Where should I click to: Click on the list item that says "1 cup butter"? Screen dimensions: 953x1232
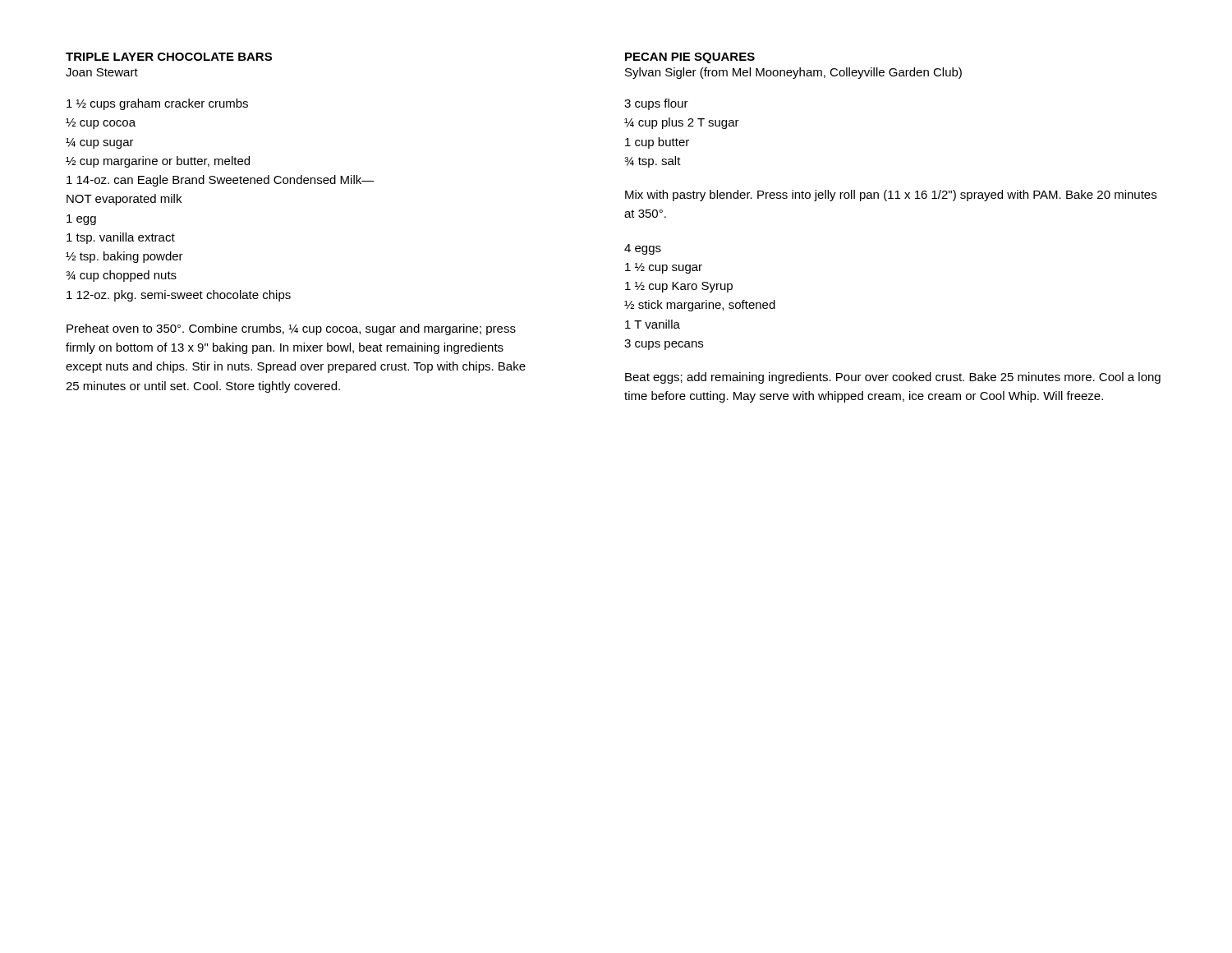pos(657,141)
